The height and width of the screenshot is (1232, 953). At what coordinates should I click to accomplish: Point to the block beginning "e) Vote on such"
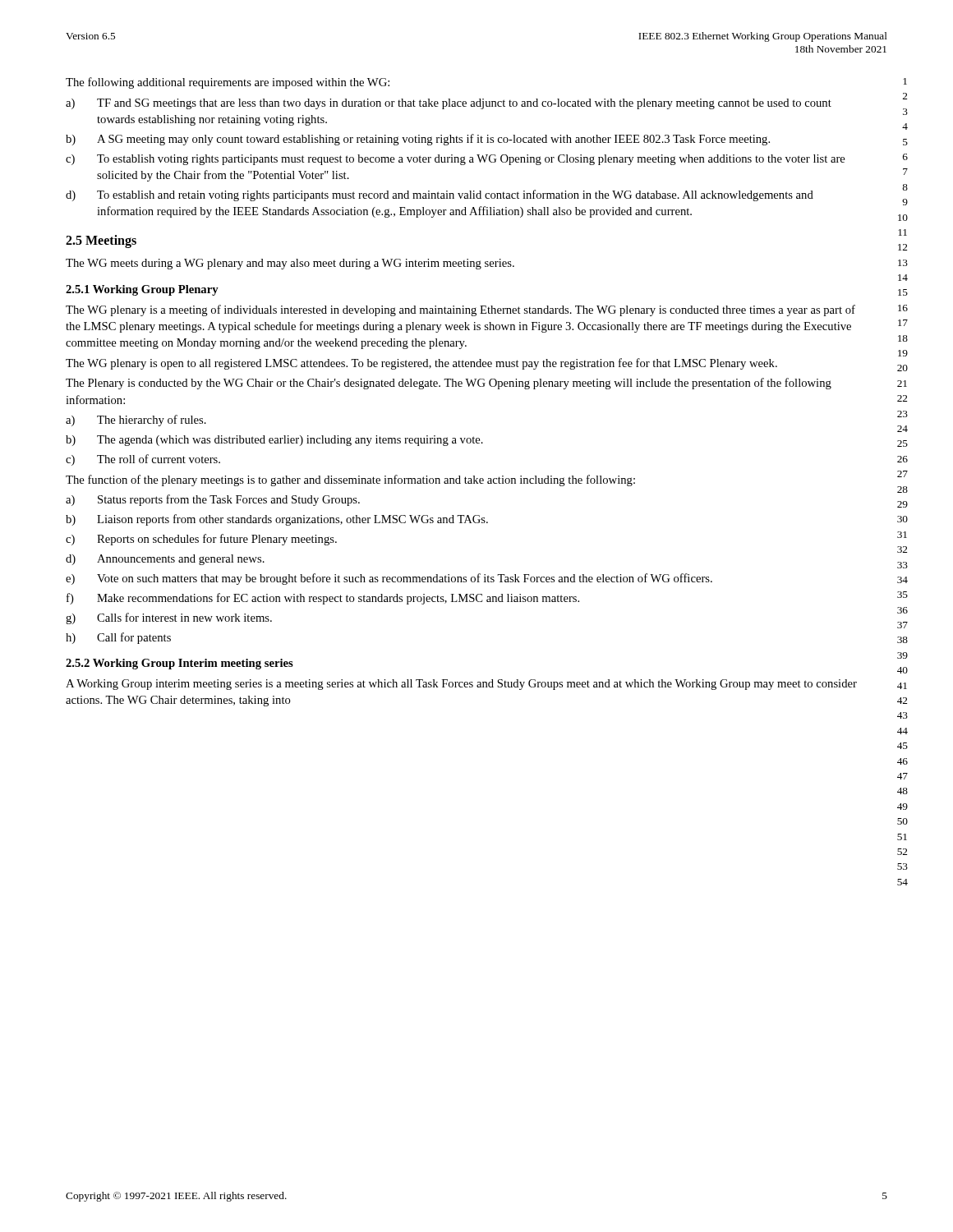[x=464, y=578]
